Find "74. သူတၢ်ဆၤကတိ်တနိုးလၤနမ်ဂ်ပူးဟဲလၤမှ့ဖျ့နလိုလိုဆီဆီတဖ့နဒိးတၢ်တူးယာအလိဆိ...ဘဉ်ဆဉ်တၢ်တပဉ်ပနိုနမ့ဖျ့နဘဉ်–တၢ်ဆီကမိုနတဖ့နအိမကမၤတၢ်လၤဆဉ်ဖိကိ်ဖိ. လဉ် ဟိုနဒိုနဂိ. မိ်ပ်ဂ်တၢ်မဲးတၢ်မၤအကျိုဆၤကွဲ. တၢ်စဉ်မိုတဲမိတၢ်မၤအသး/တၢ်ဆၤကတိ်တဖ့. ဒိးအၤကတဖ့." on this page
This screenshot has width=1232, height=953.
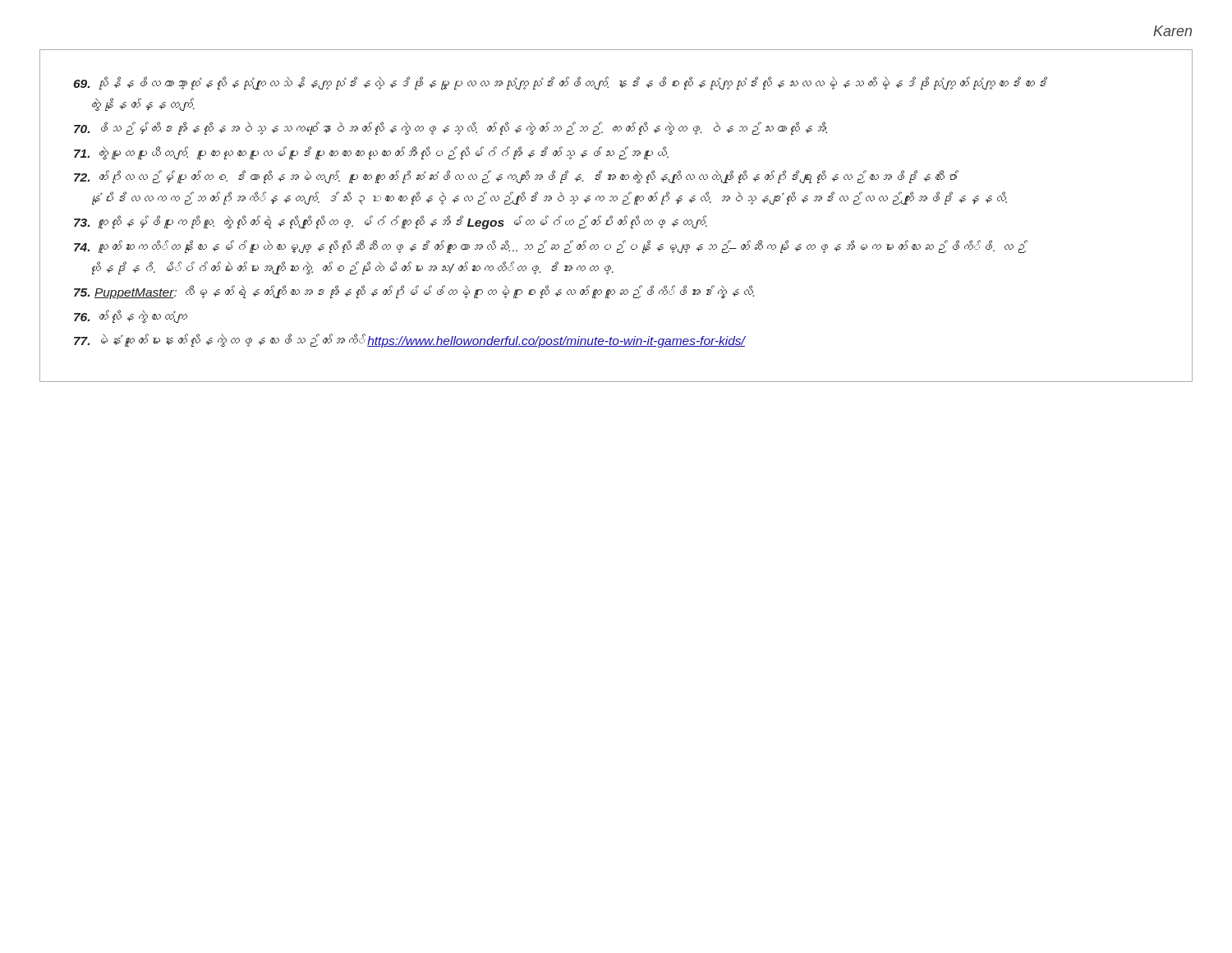click(x=549, y=257)
